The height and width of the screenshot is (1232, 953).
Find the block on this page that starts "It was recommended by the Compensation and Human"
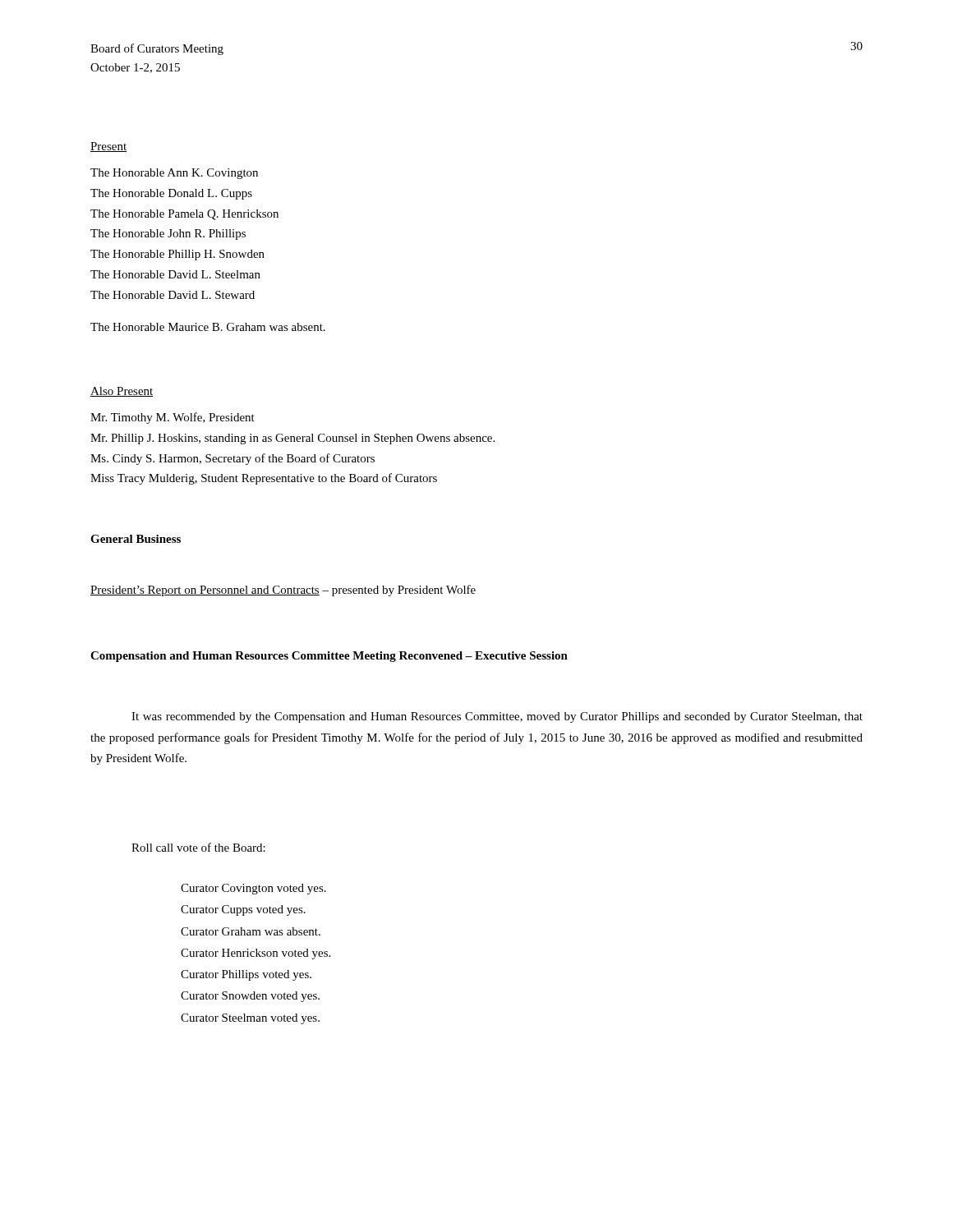tap(476, 738)
